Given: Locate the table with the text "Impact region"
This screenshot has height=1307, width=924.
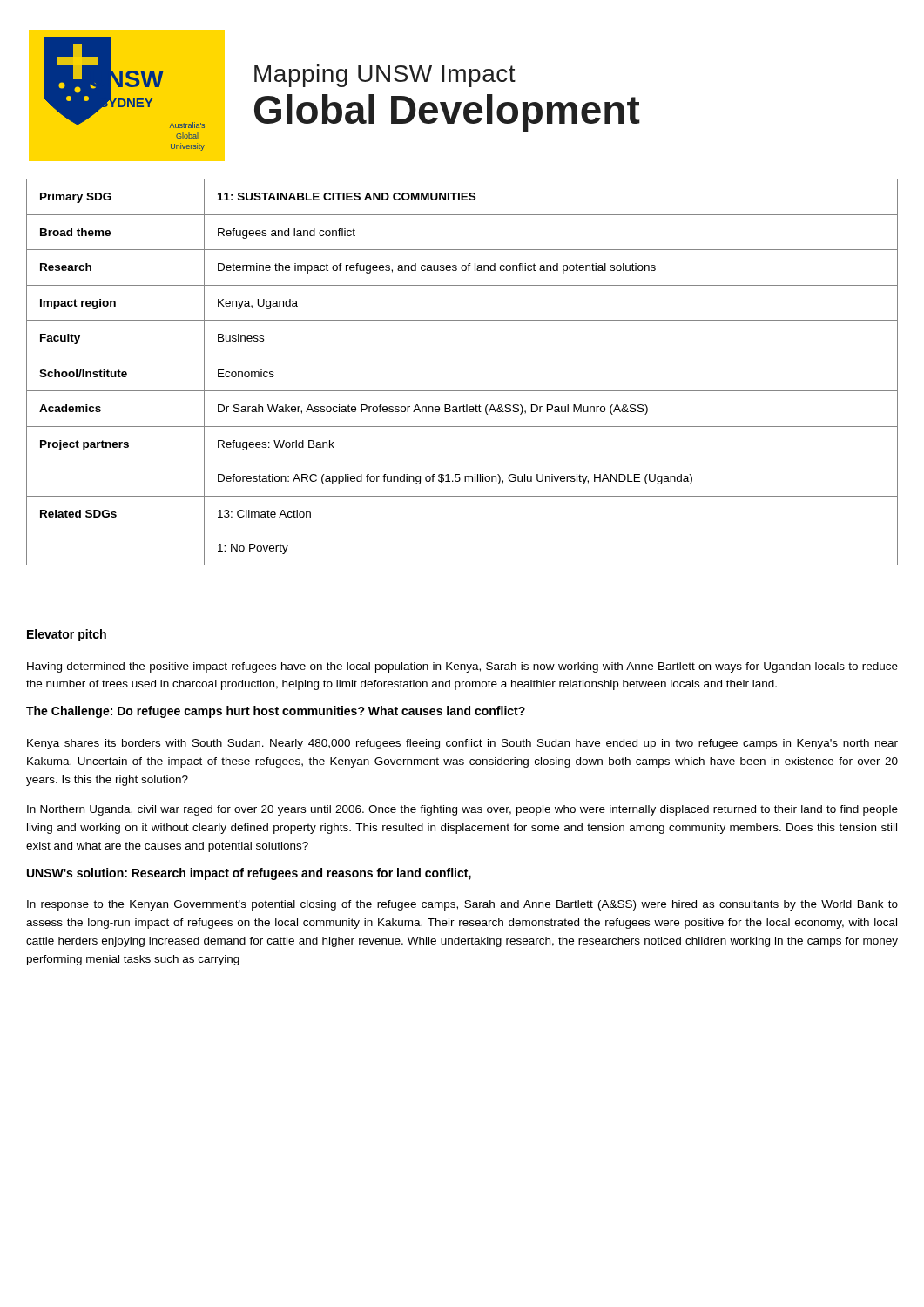Looking at the screenshot, I should 462,372.
